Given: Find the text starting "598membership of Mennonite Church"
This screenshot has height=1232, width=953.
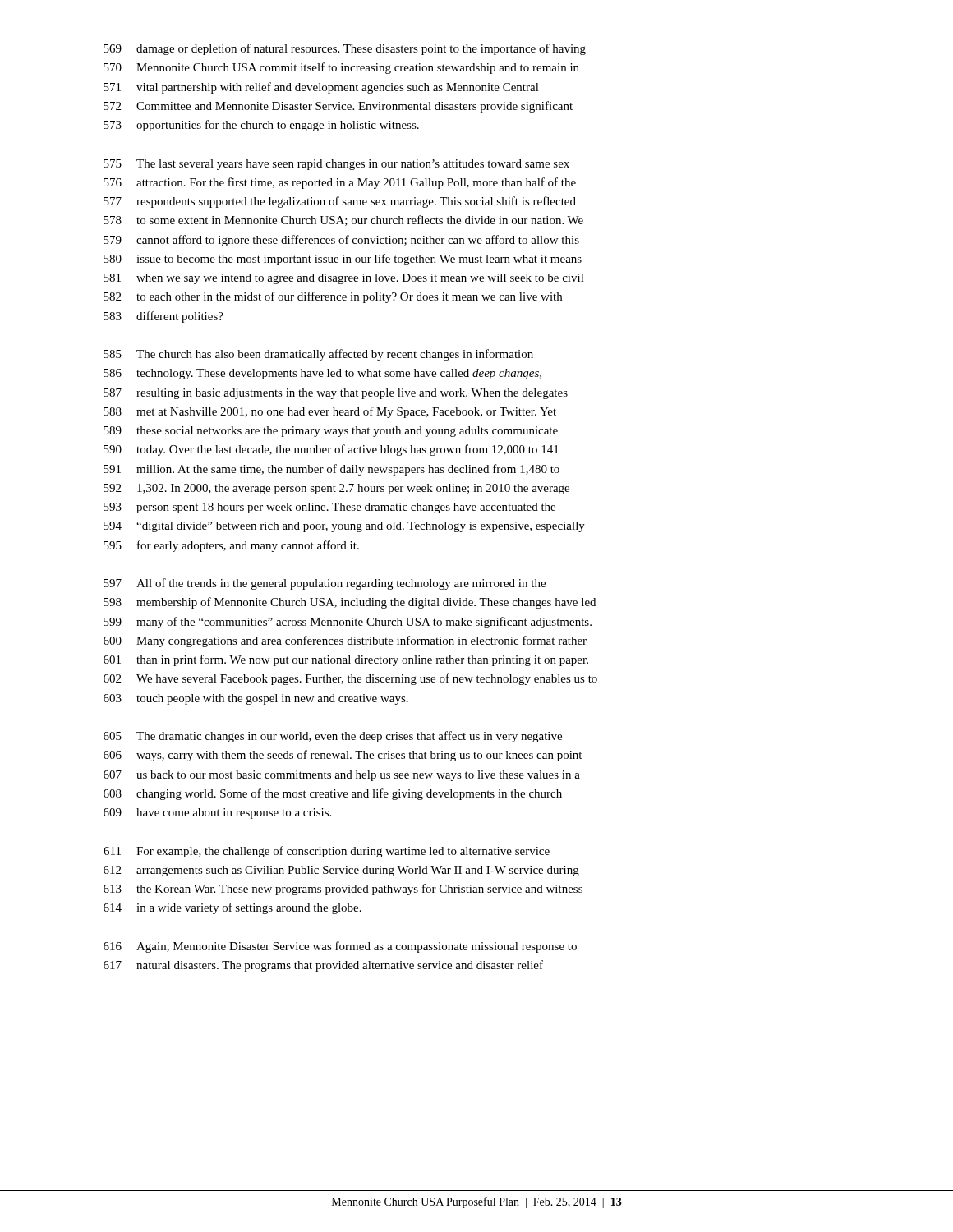Looking at the screenshot, I should [x=343, y=603].
